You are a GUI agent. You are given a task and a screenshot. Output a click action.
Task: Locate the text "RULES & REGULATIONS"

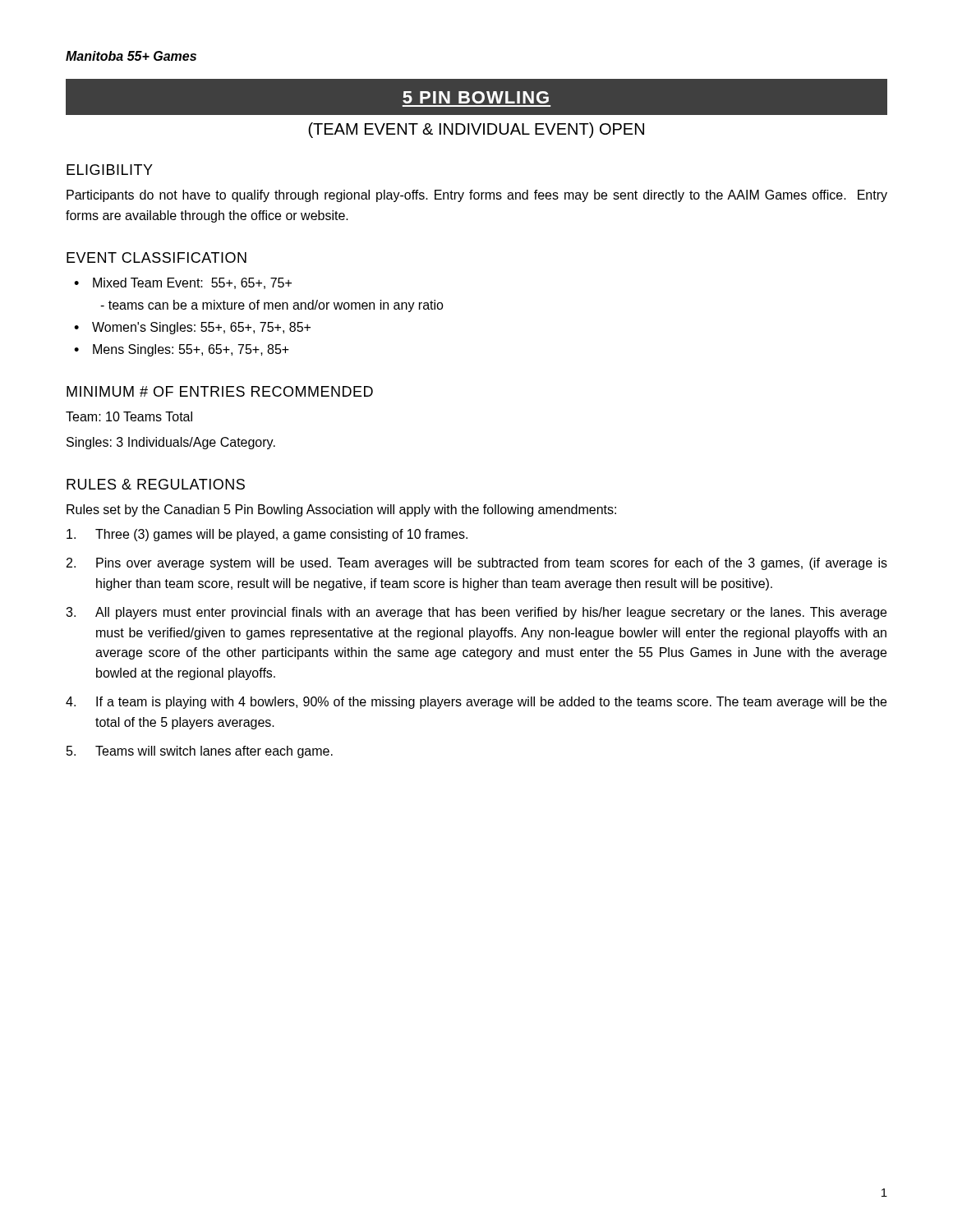156,484
